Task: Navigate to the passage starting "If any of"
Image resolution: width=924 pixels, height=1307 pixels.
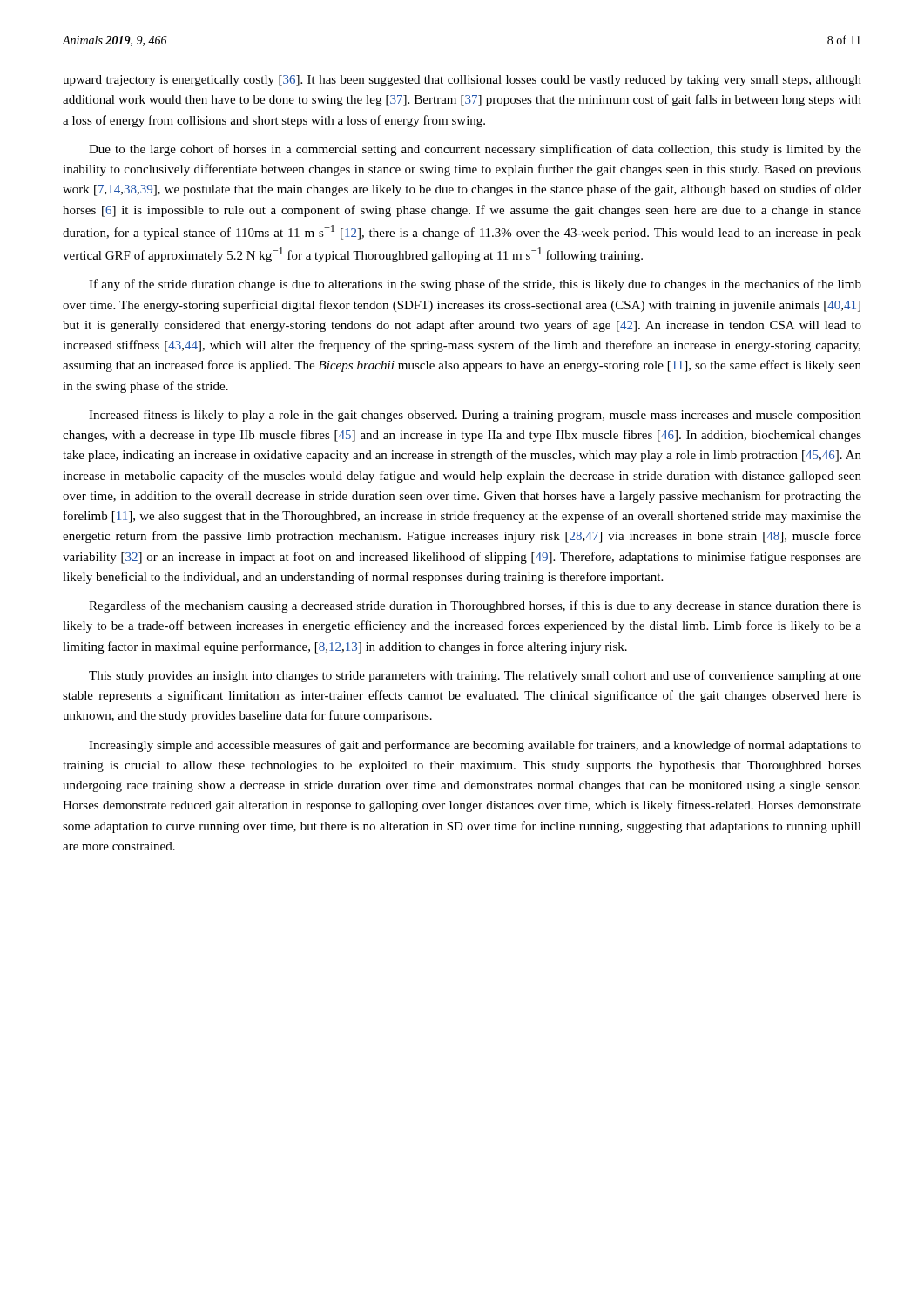Action: (x=462, y=336)
